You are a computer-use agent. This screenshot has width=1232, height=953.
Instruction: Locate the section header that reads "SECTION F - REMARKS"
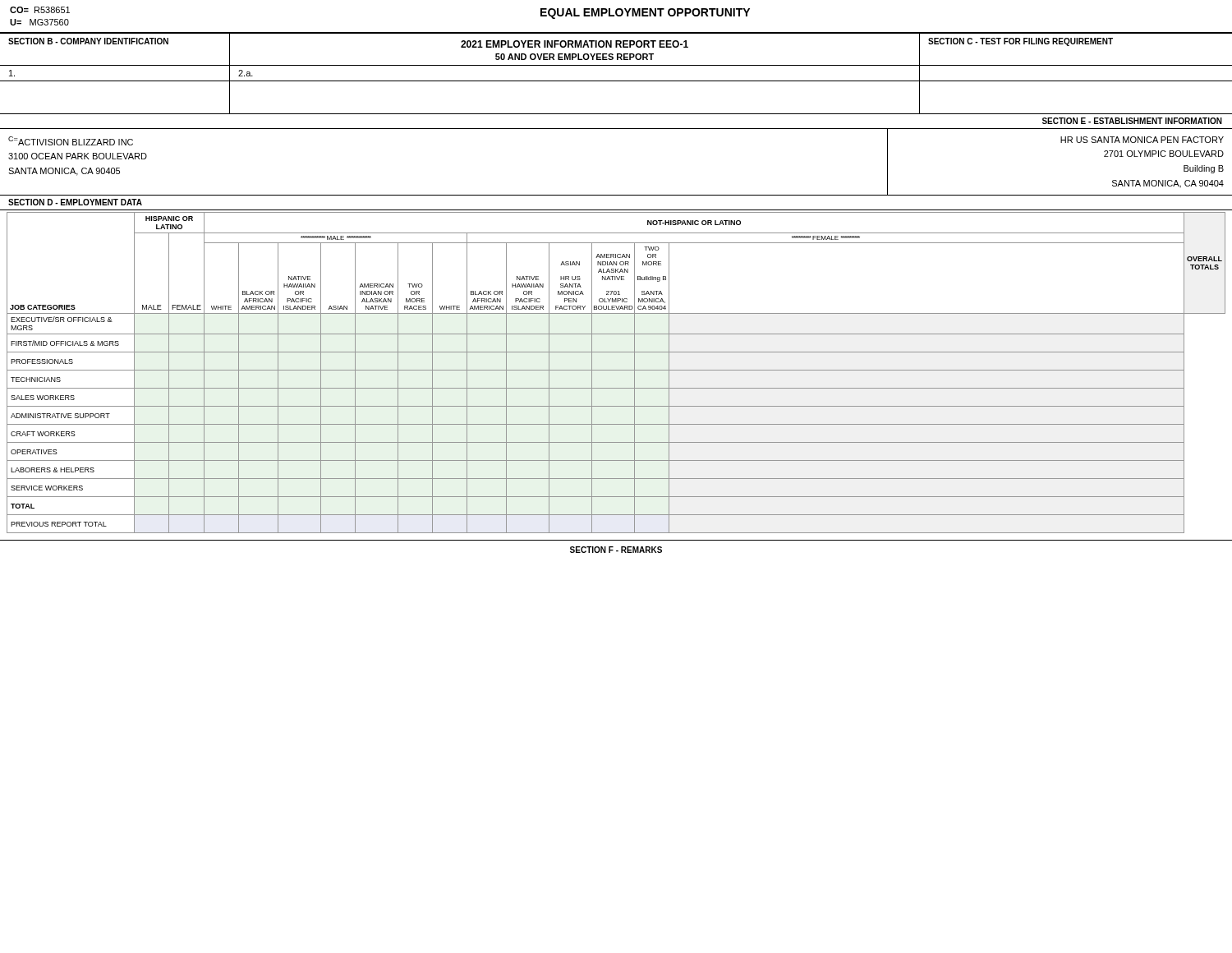[616, 550]
